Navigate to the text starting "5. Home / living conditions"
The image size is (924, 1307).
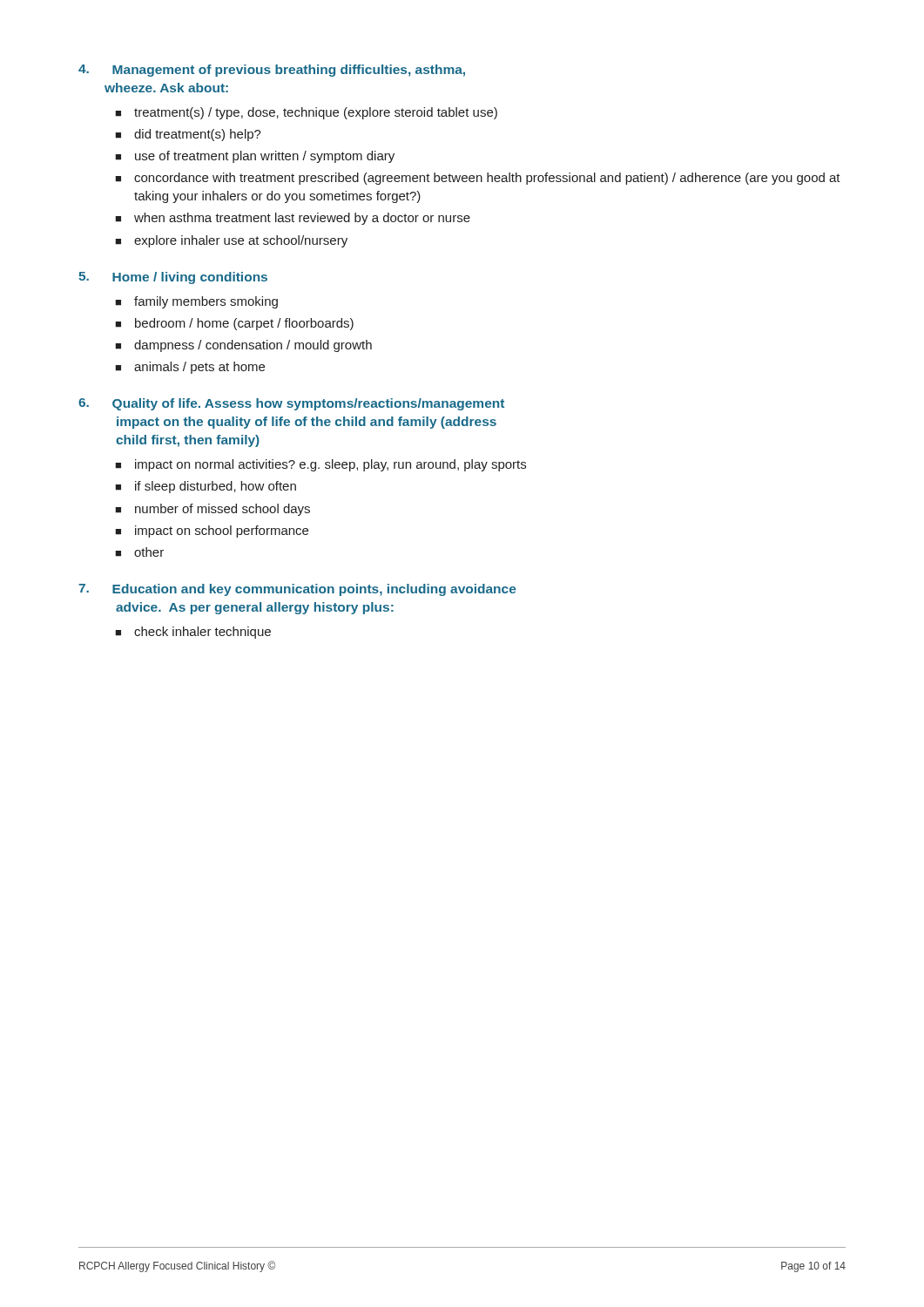(x=173, y=277)
